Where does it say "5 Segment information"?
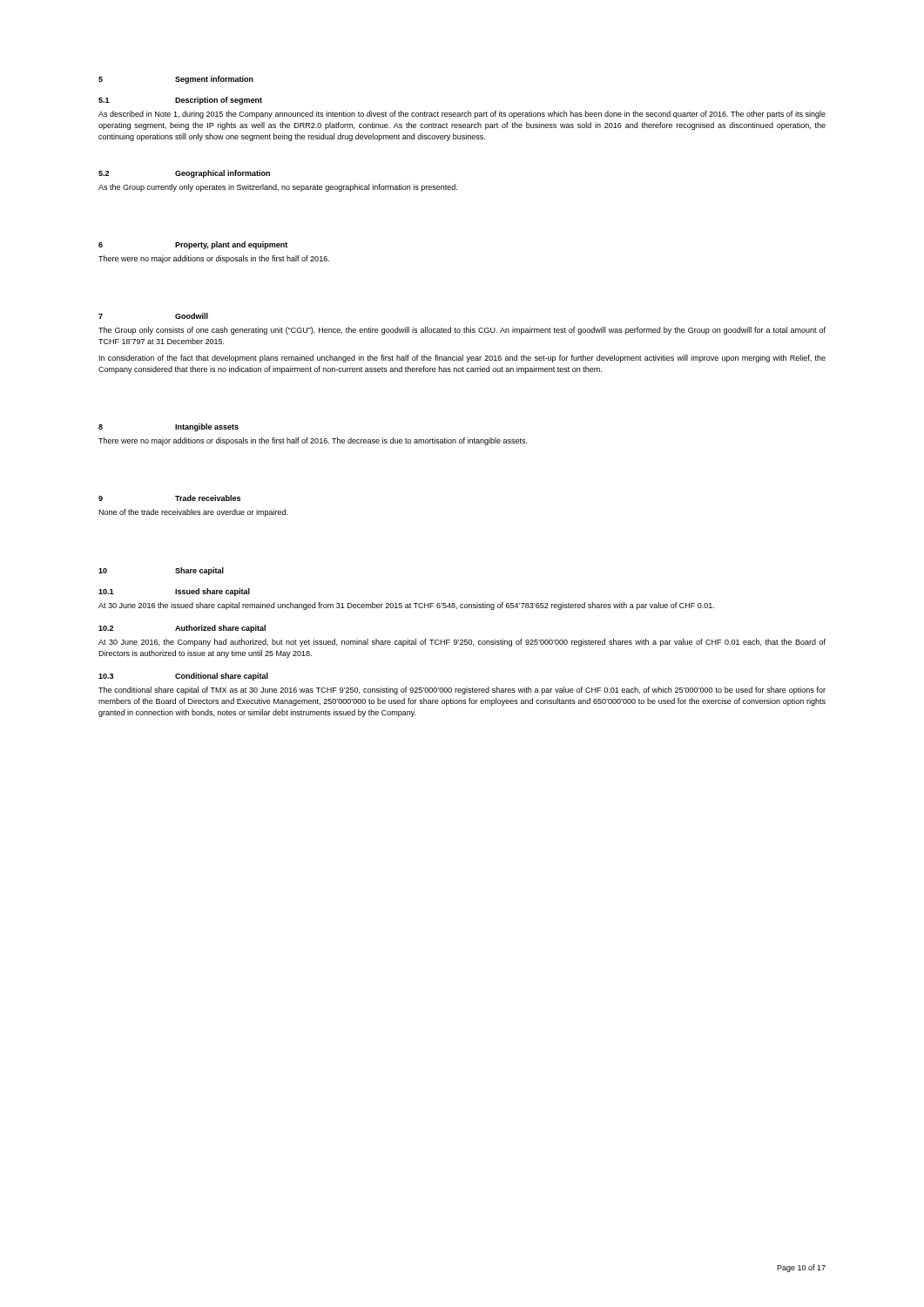Image resolution: width=924 pixels, height=1307 pixels. (x=176, y=79)
